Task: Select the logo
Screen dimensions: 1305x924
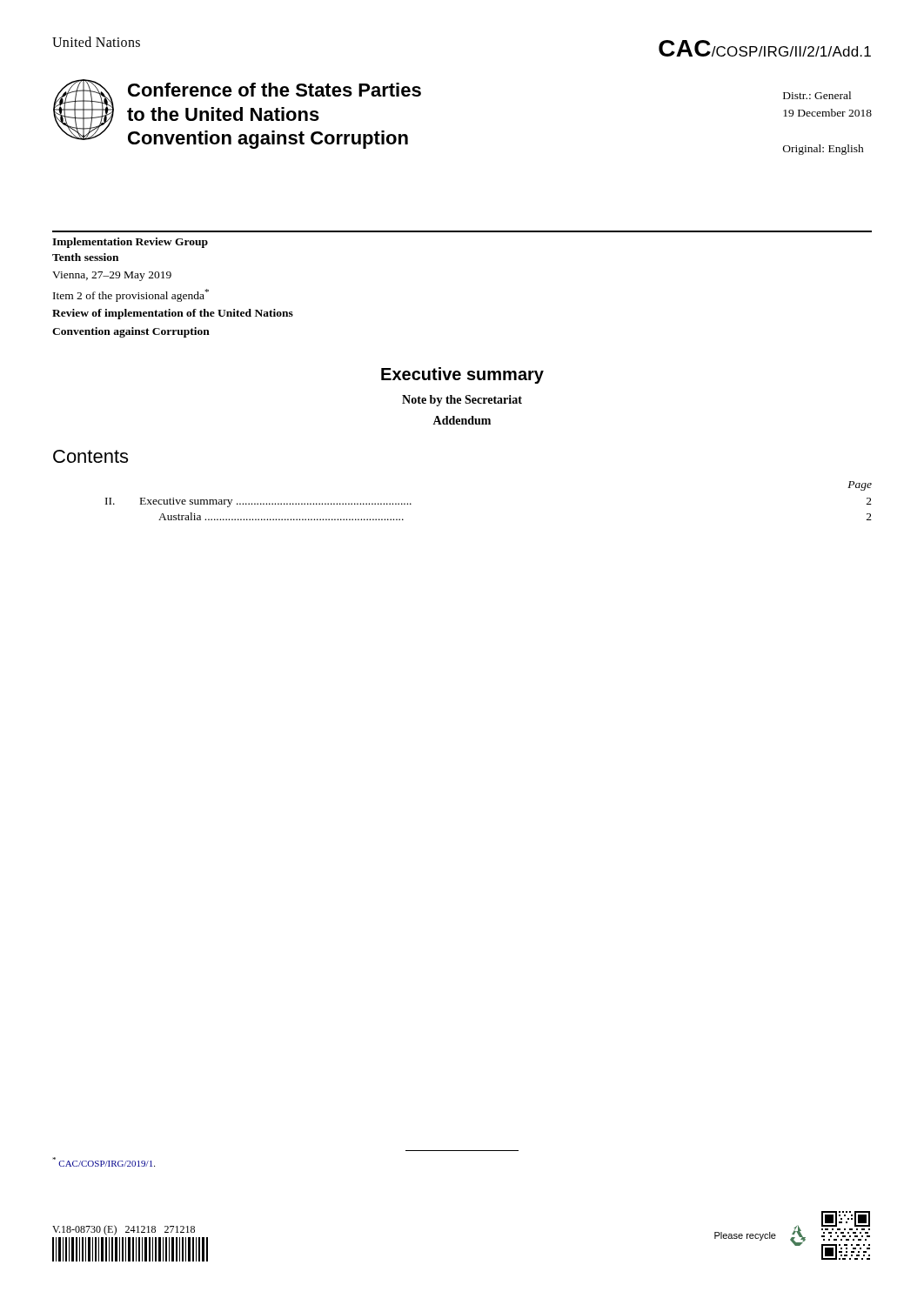Action: tap(90, 111)
